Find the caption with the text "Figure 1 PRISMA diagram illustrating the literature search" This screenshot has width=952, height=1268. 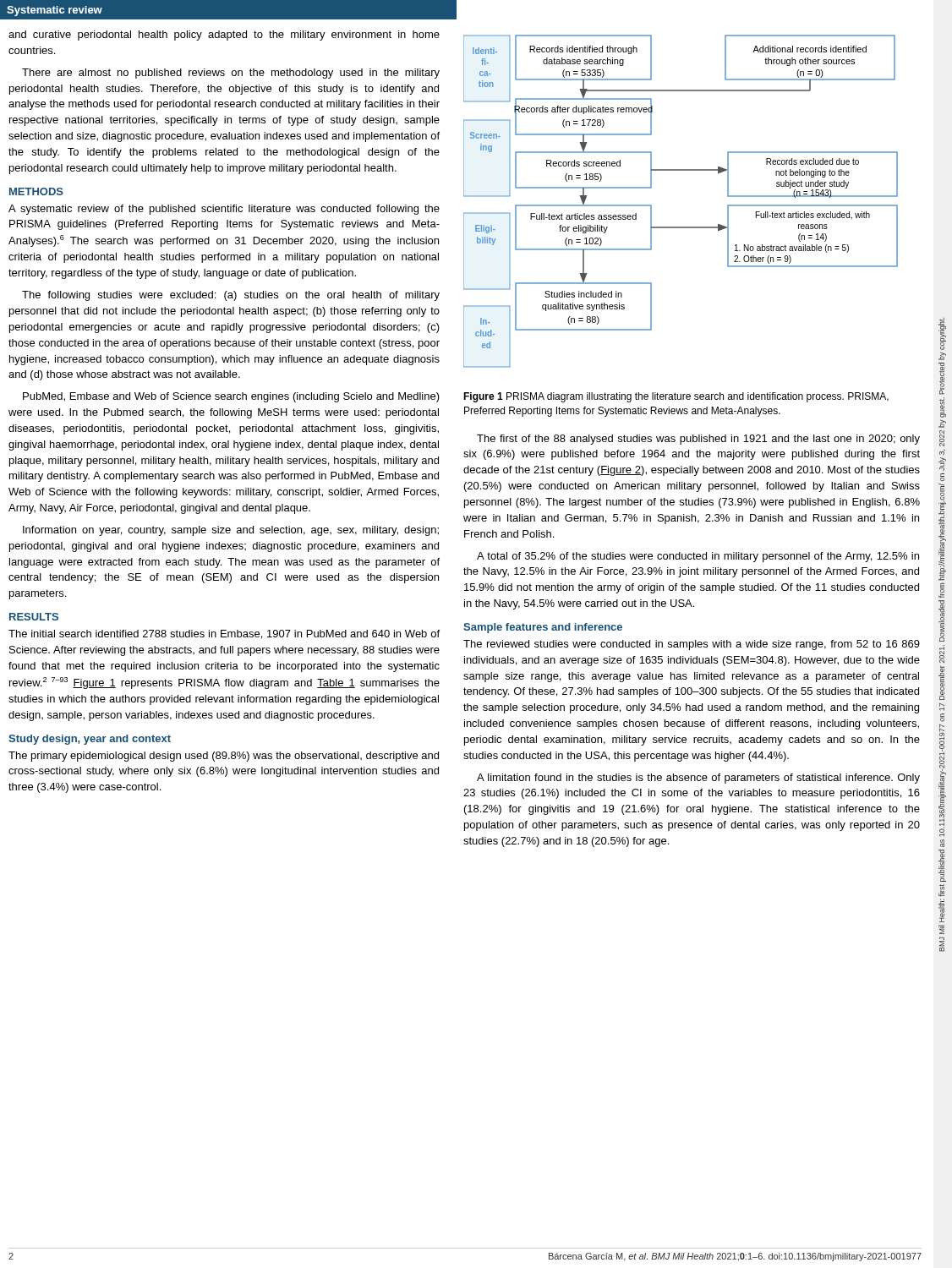[x=676, y=404]
